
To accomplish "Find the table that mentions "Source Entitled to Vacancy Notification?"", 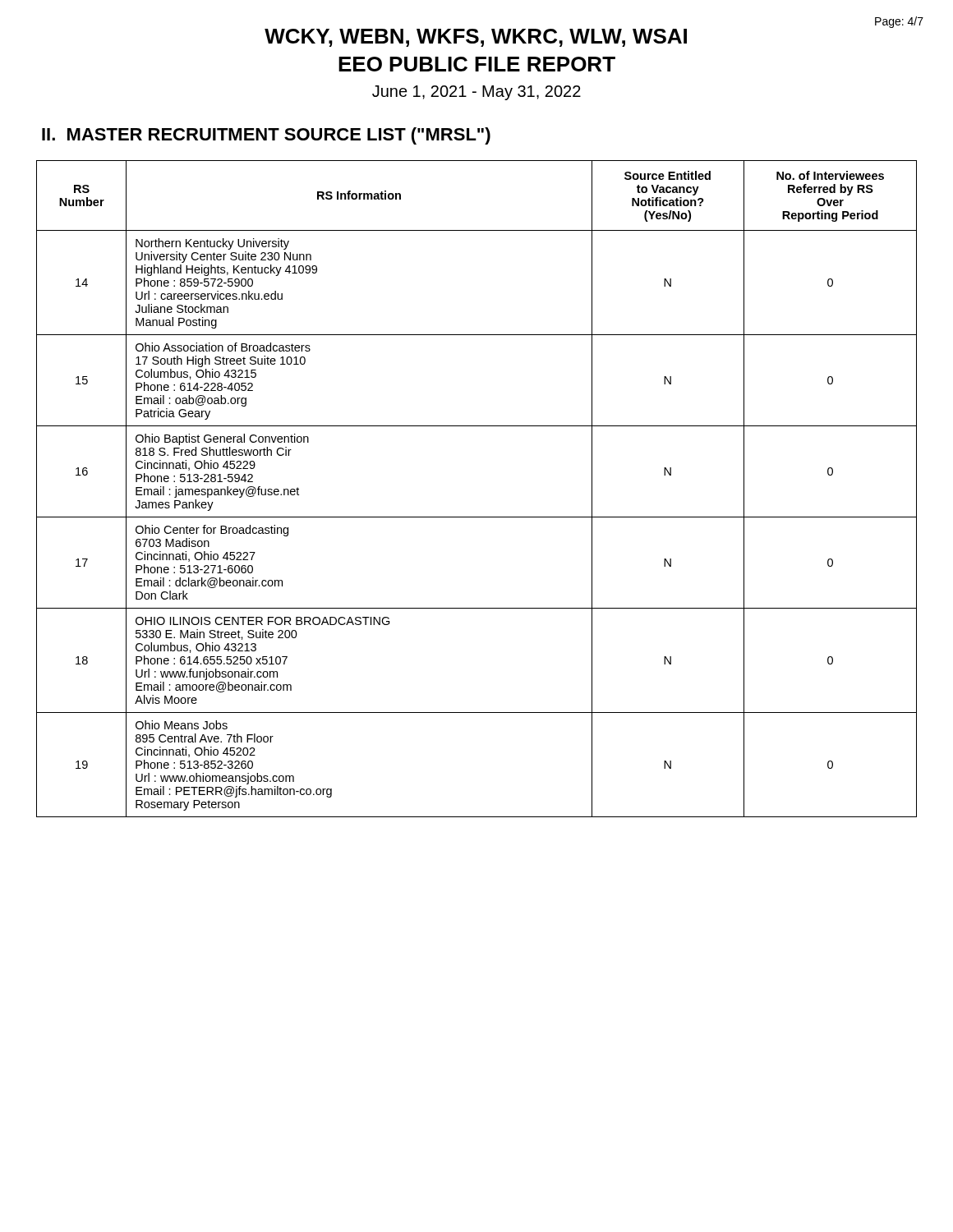I will click(x=476, y=488).
